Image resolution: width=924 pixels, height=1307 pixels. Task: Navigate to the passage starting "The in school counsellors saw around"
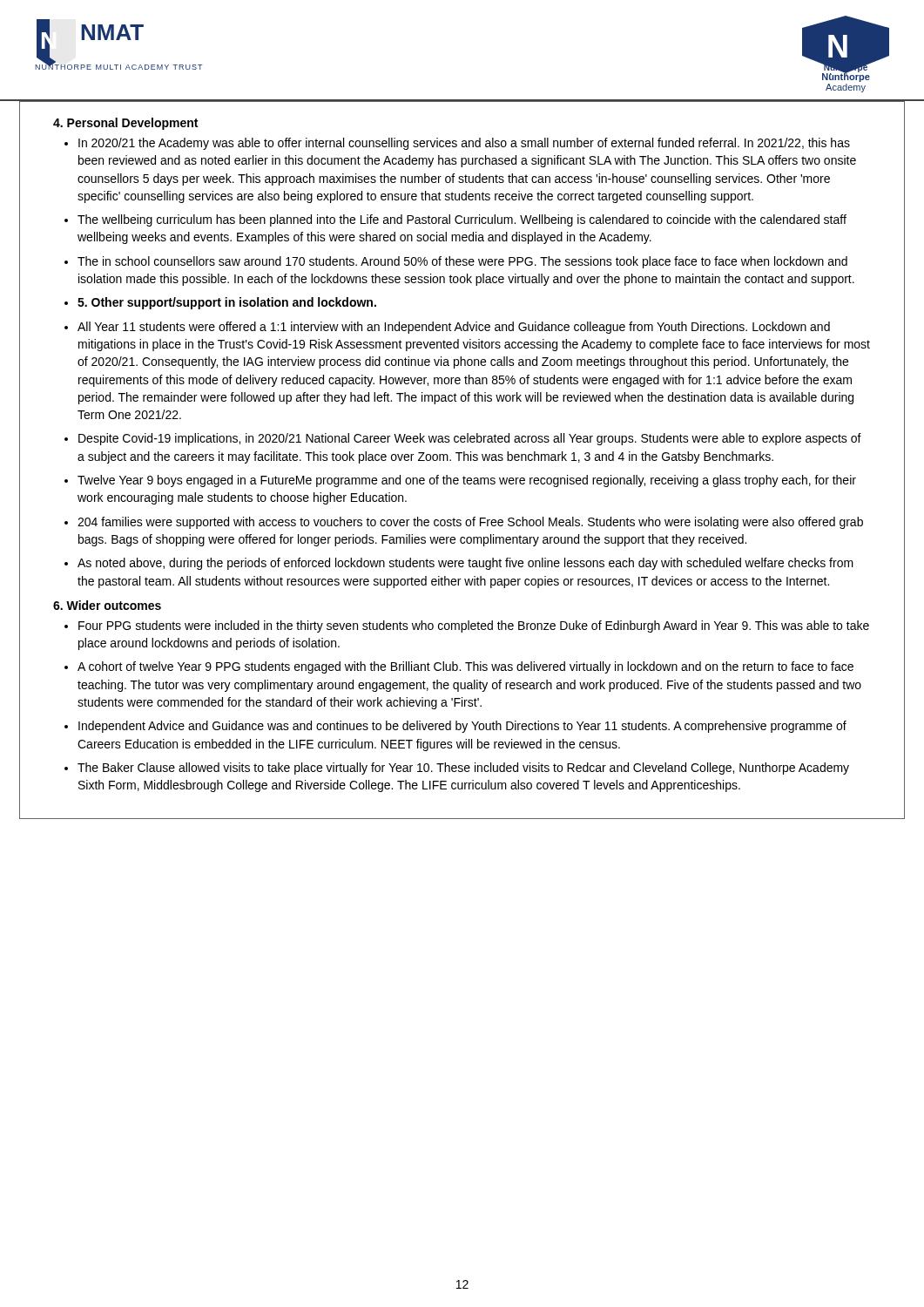coord(466,270)
